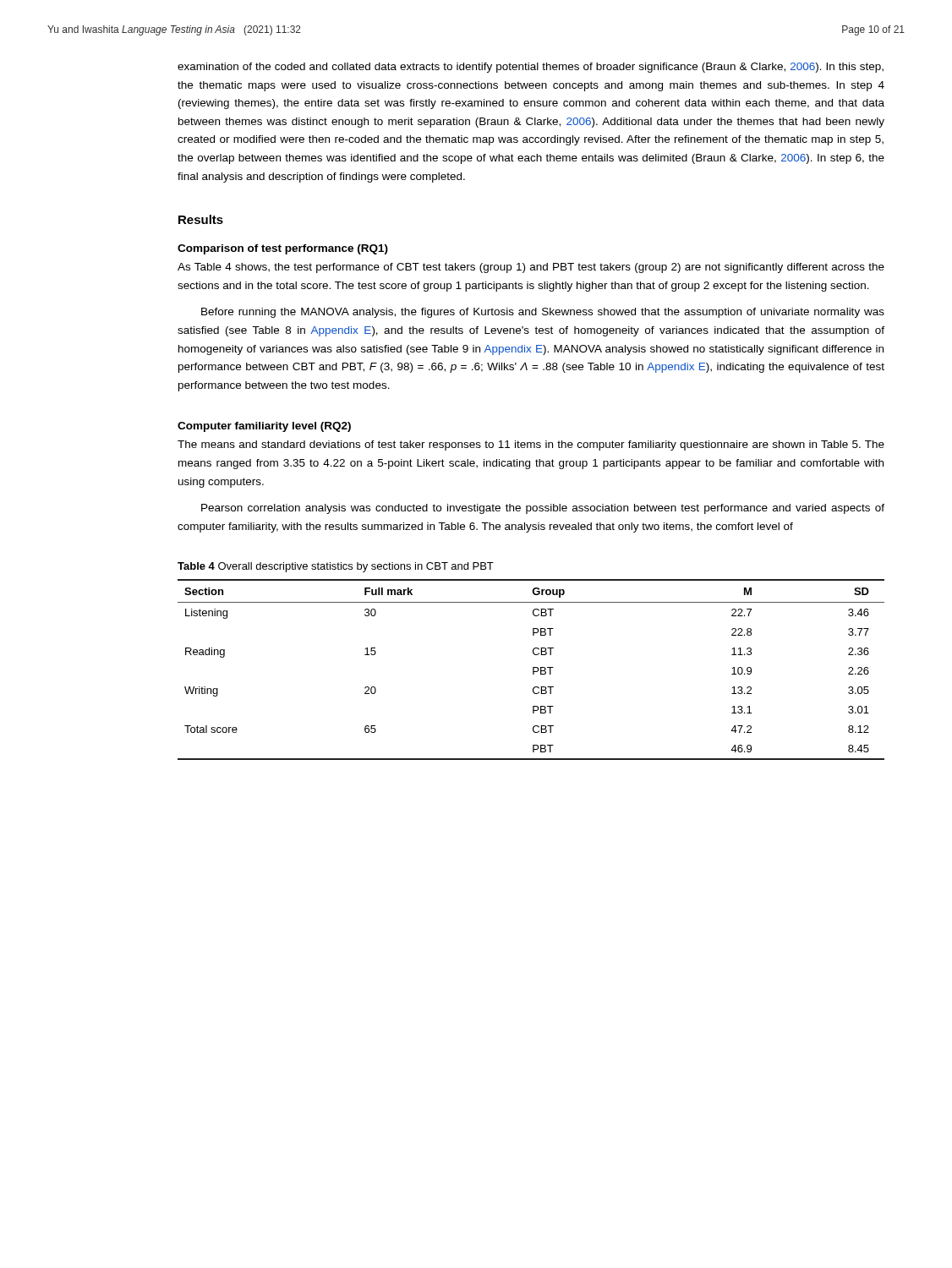
Task: Find the passage starting "As Table 4 shows,"
Action: point(531,326)
